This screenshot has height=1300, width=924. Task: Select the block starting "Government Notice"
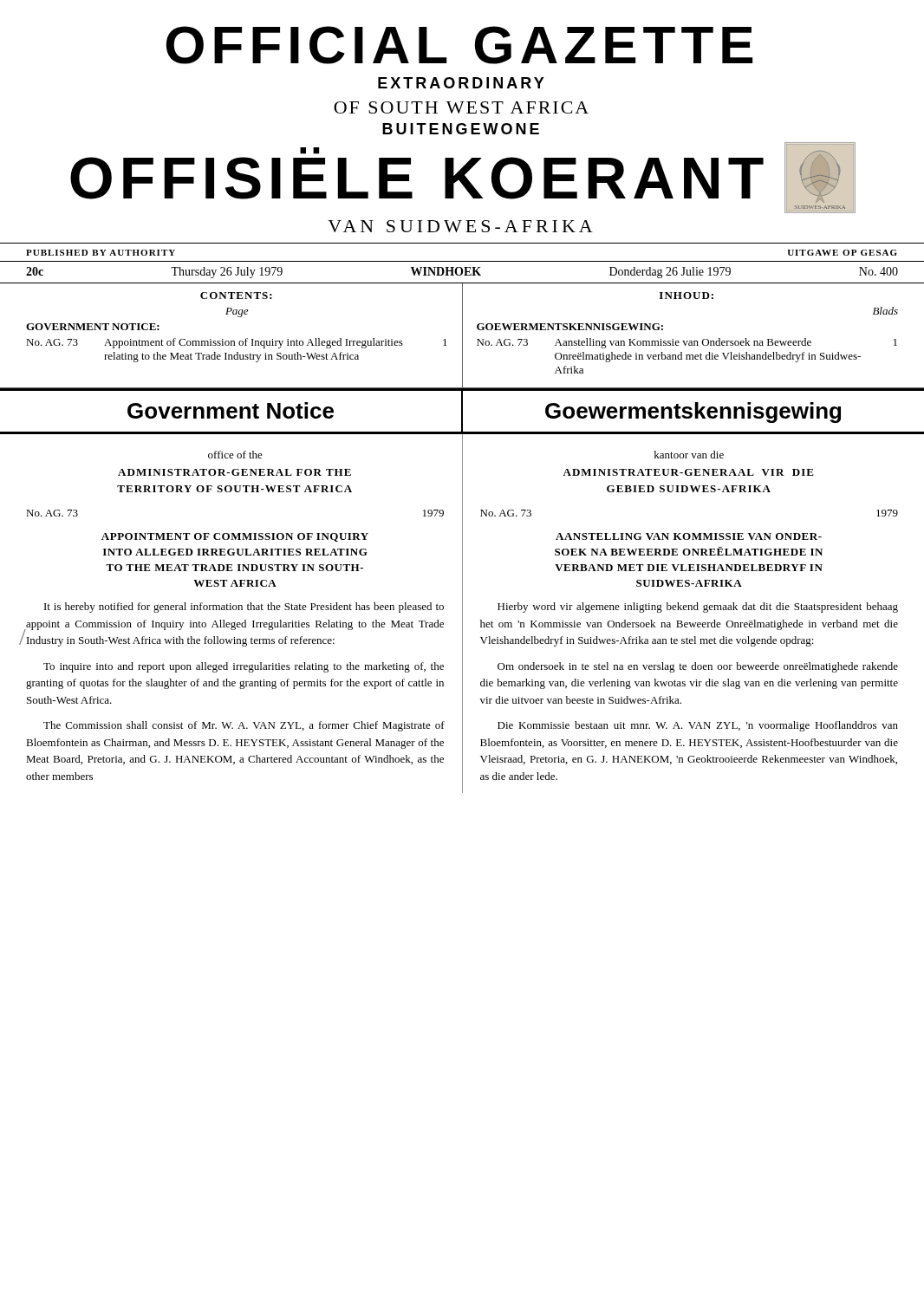pyautogui.click(x=231, y=411)
